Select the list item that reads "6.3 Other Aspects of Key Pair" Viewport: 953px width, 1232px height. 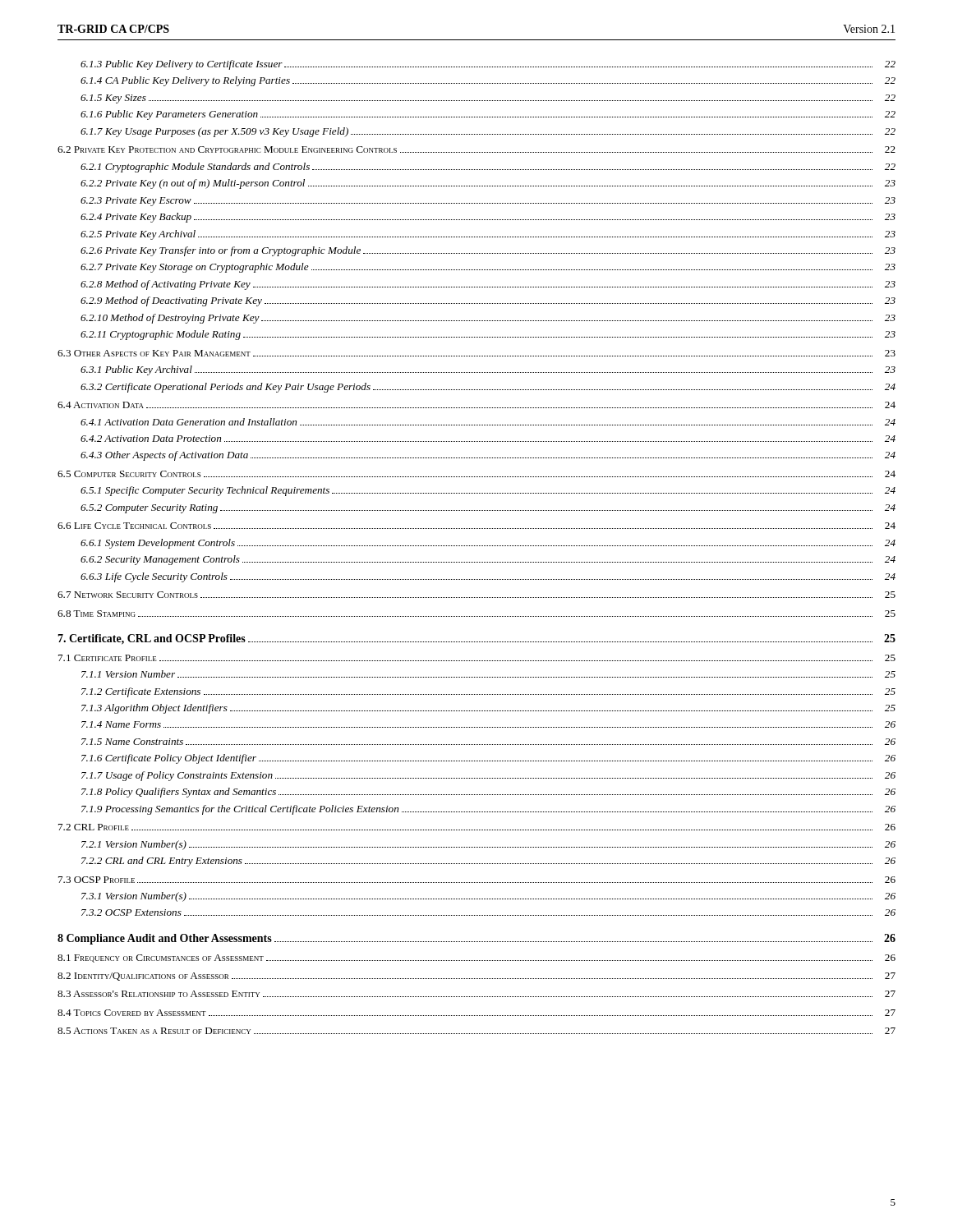point(476,353)
